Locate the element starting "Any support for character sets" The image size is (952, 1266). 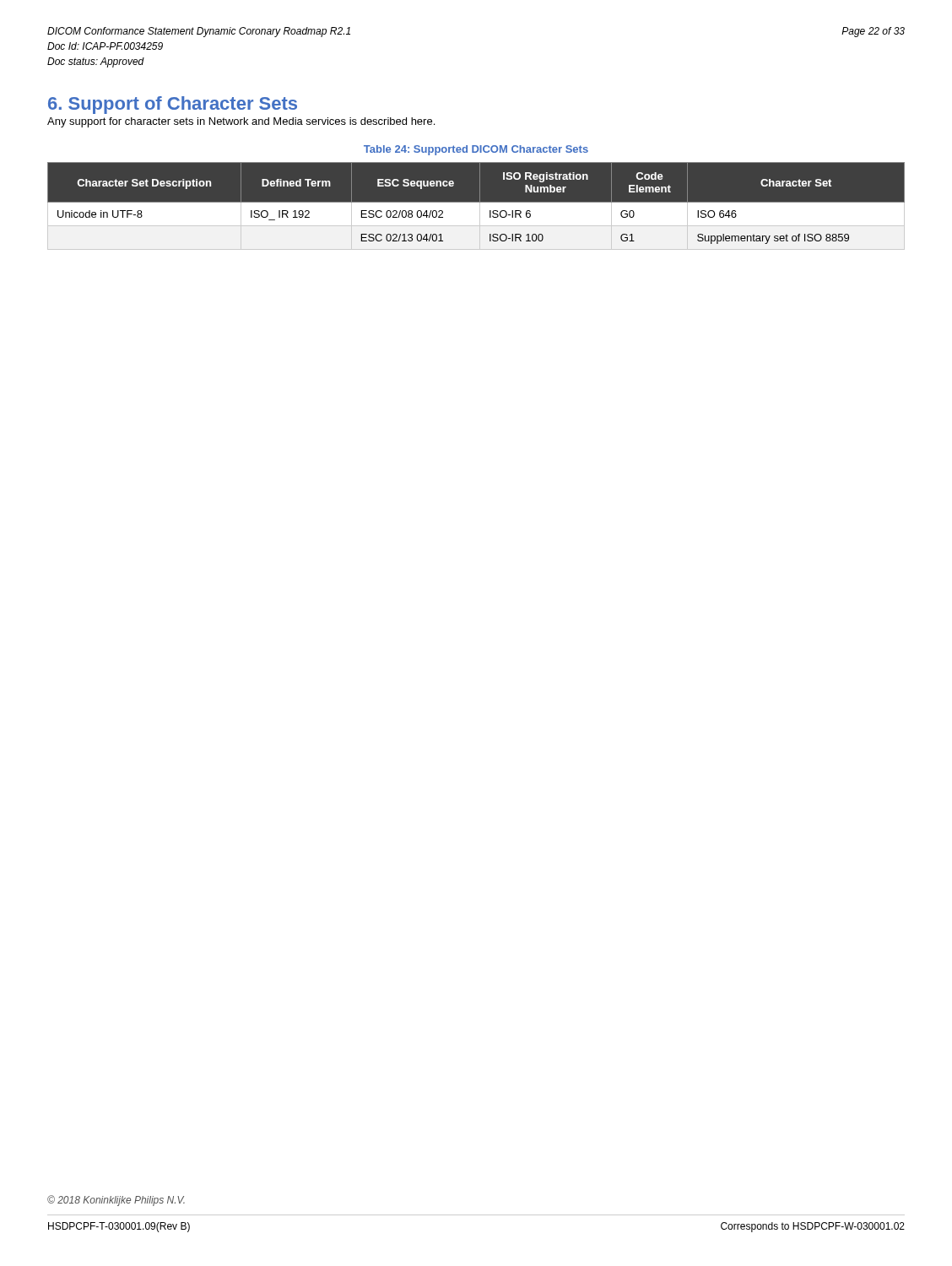(x=241, y=121)
